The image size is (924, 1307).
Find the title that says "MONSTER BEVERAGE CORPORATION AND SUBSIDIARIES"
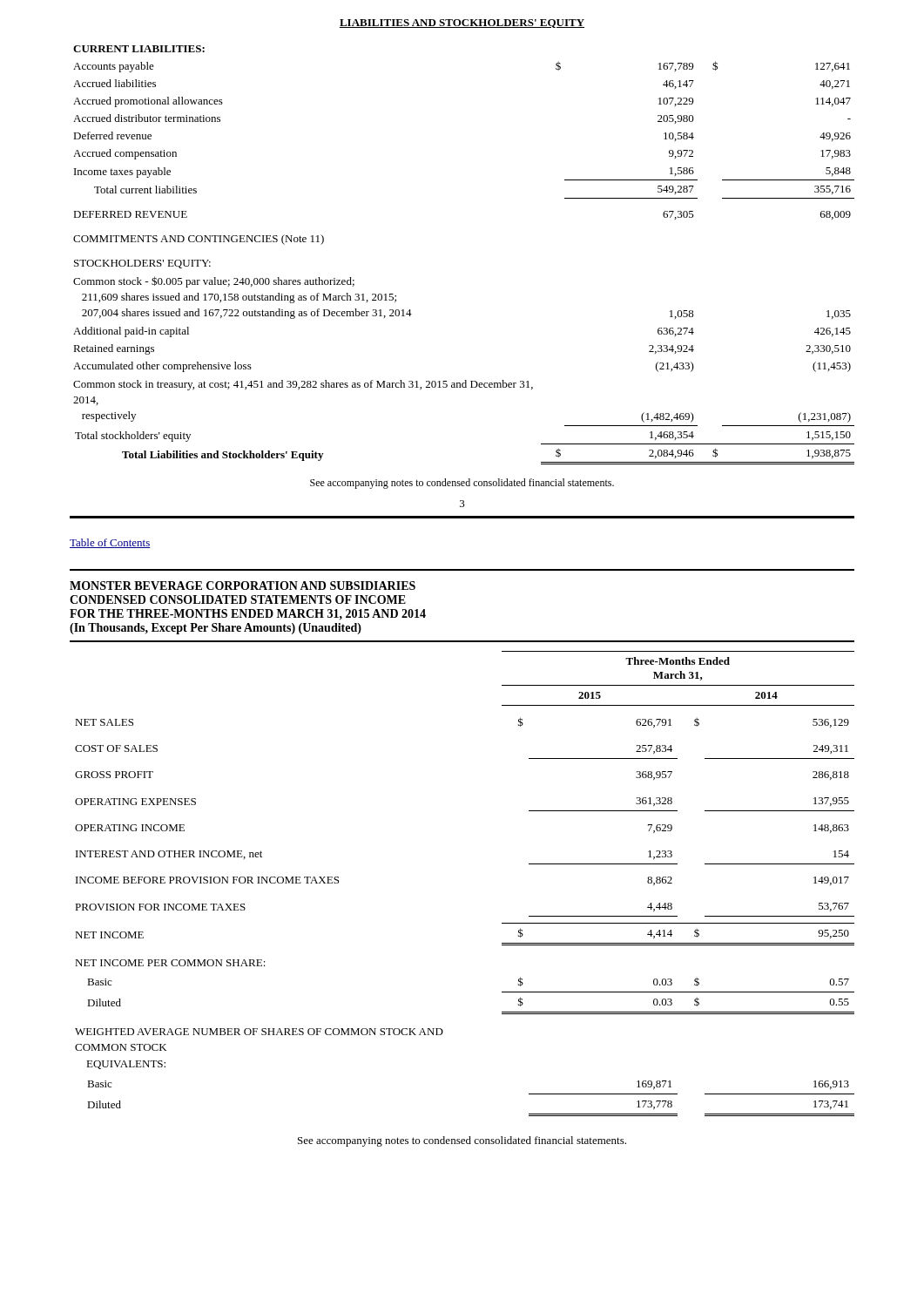[243, 586]
